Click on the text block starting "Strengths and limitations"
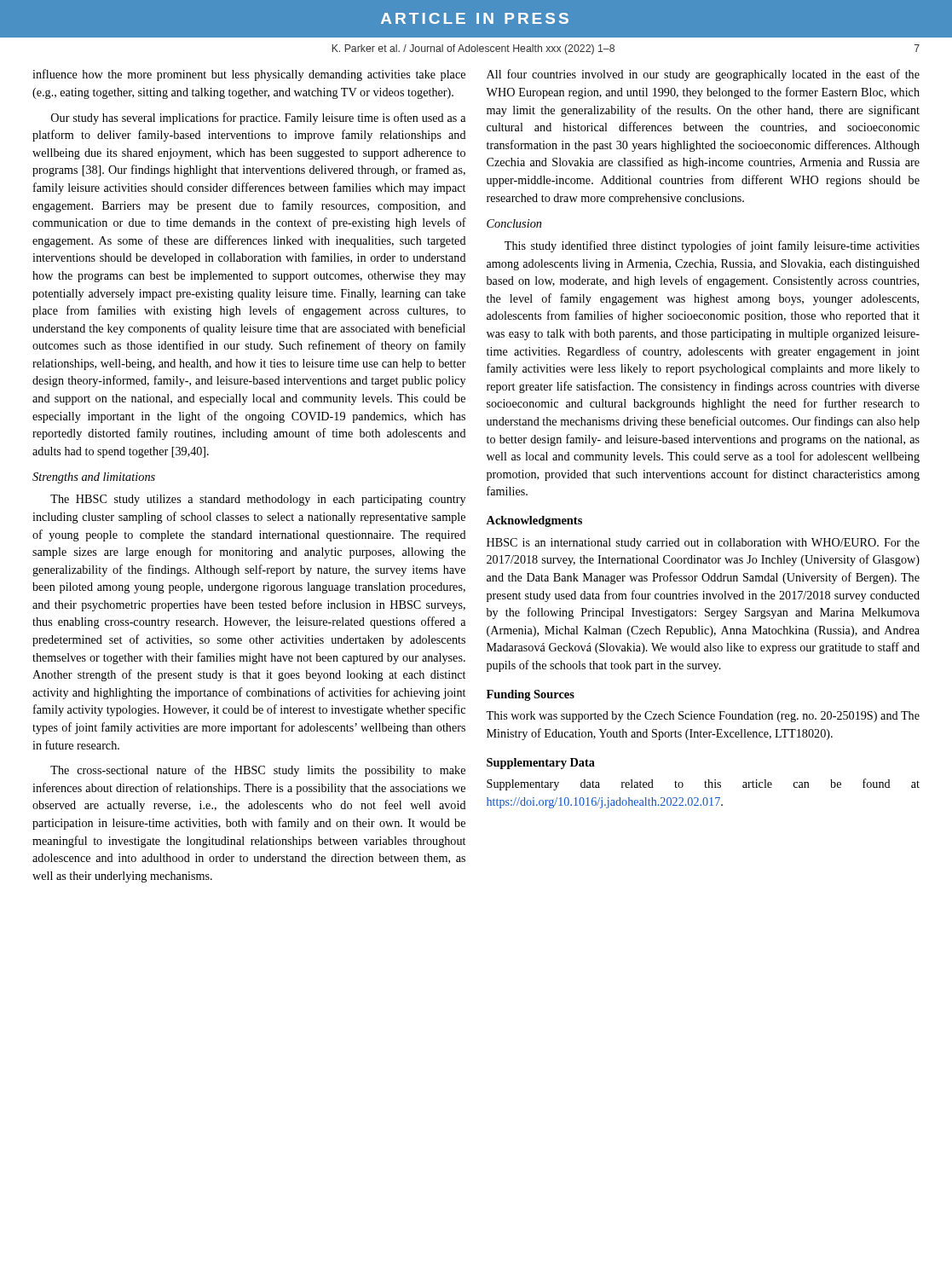 click(94, 477)
